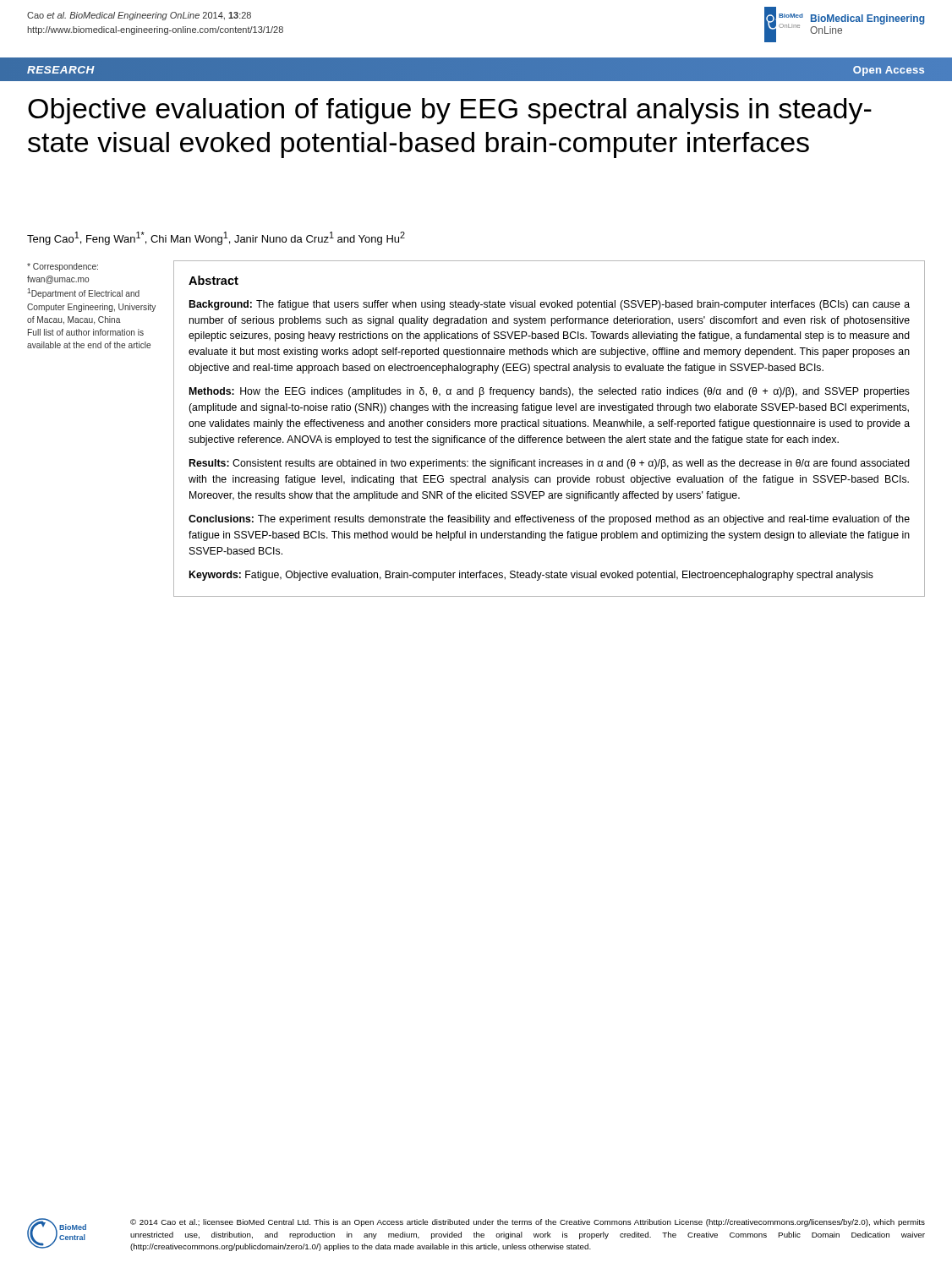The width and height of the screenshot is (952, 1268).
Task: Select the block starting "Background: The fatigue that users suffer"
Action: click(x=549, y=336)
